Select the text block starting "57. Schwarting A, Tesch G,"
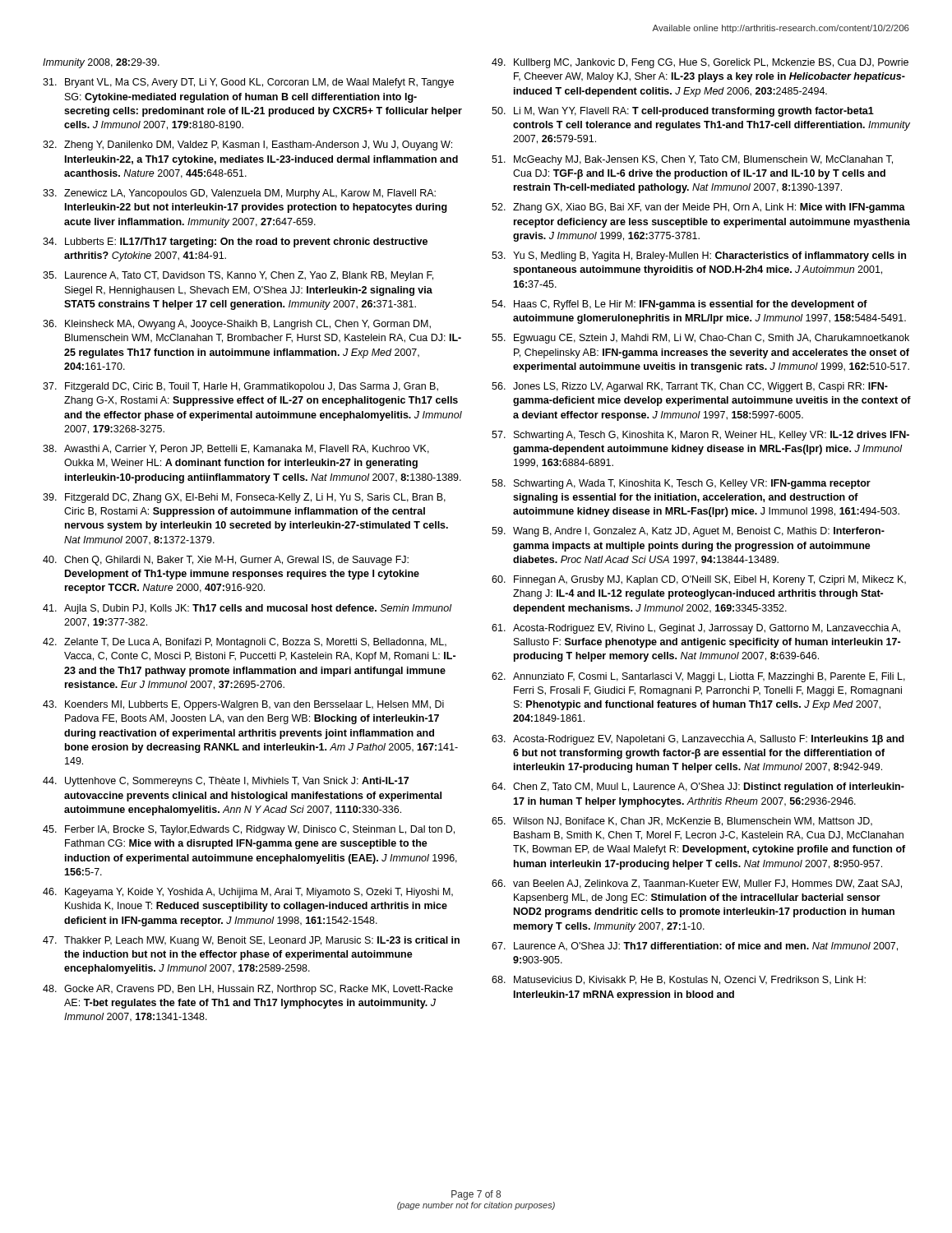This screenshot has width=952, height=1233. [701, 449]
